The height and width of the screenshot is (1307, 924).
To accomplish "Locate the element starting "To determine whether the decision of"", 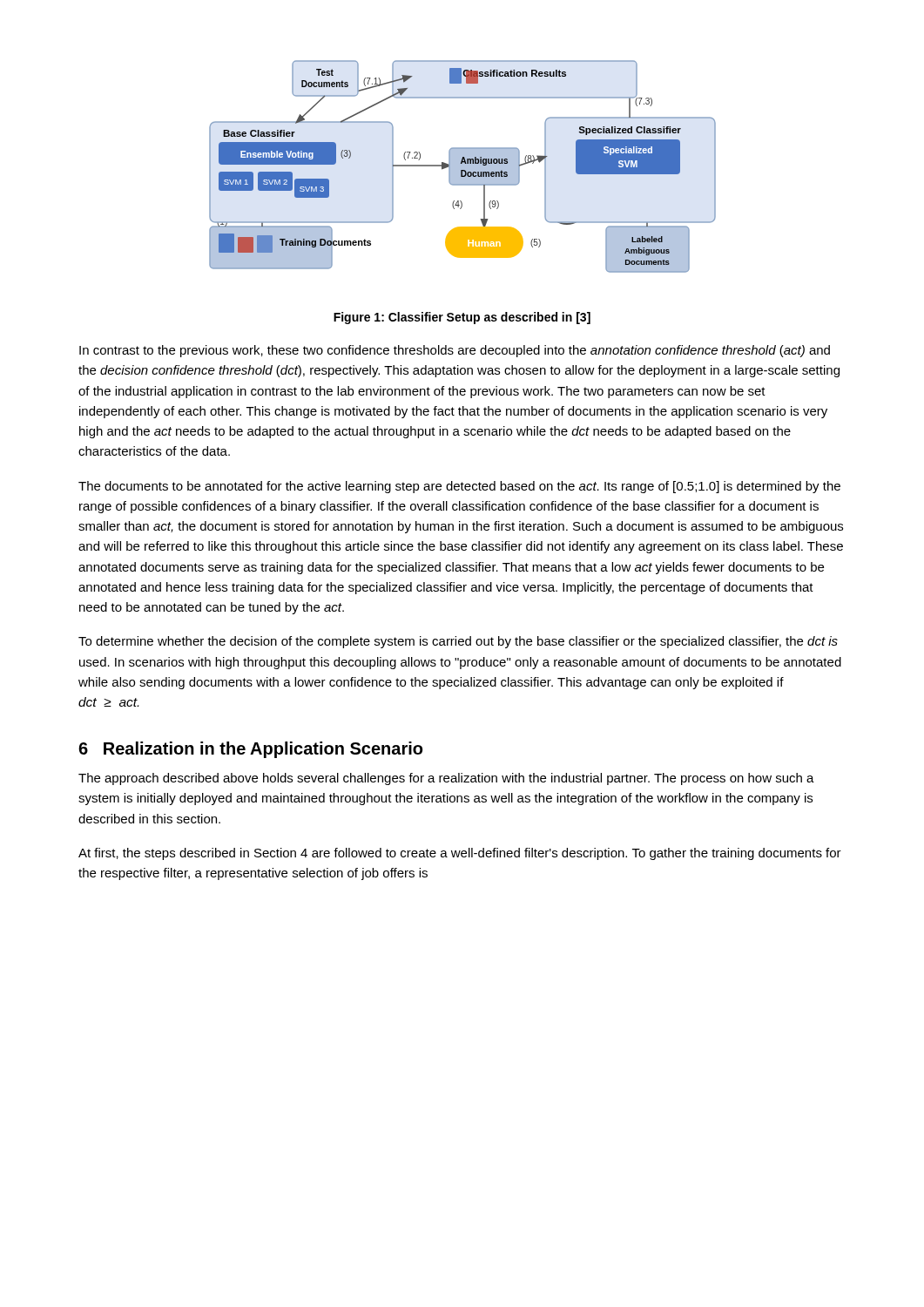I will pos(460,671).
